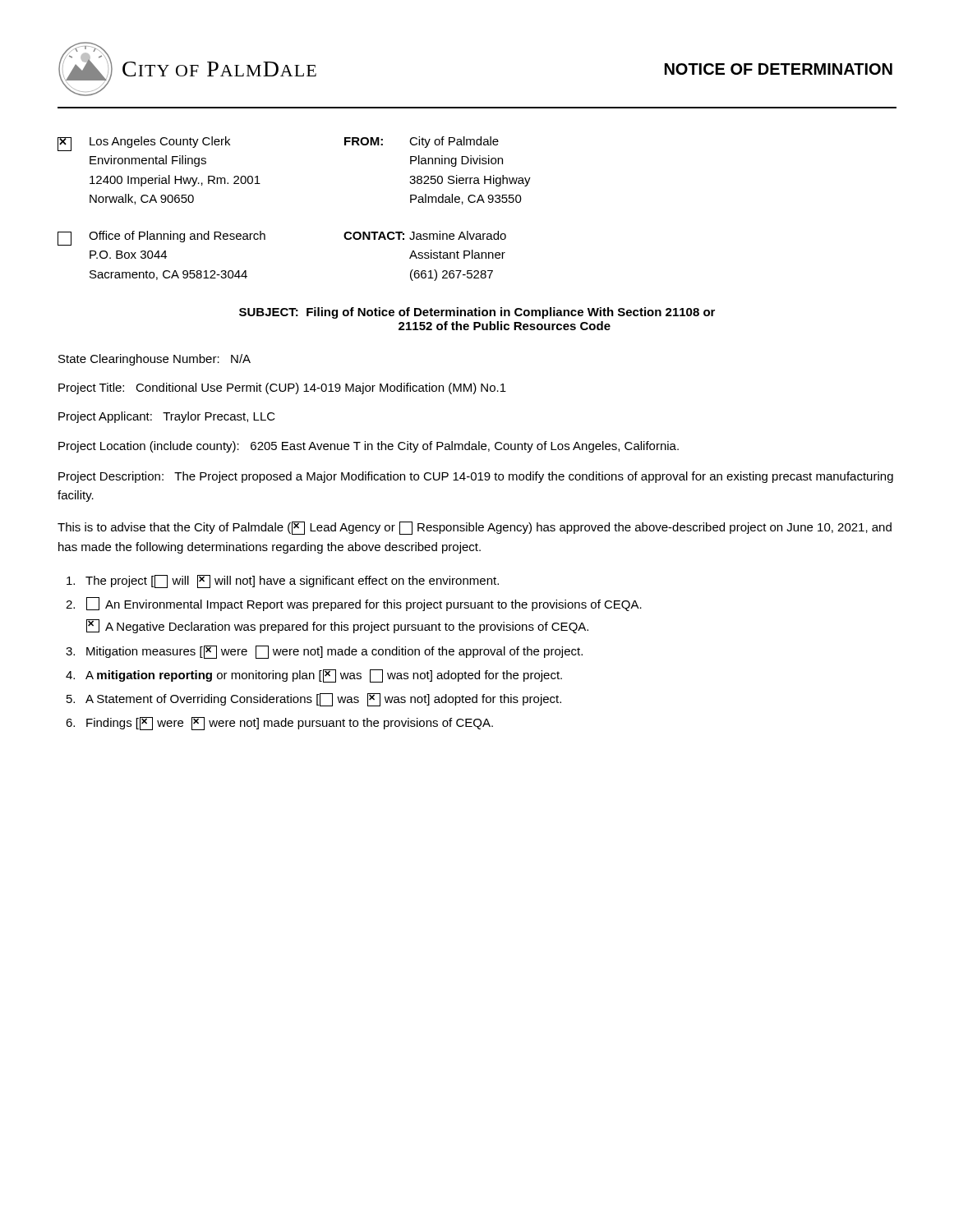Find the list item that reads "4. A mitigation reporting or monitoring"
Screen dimensions: 1232x954
point(481,675)
